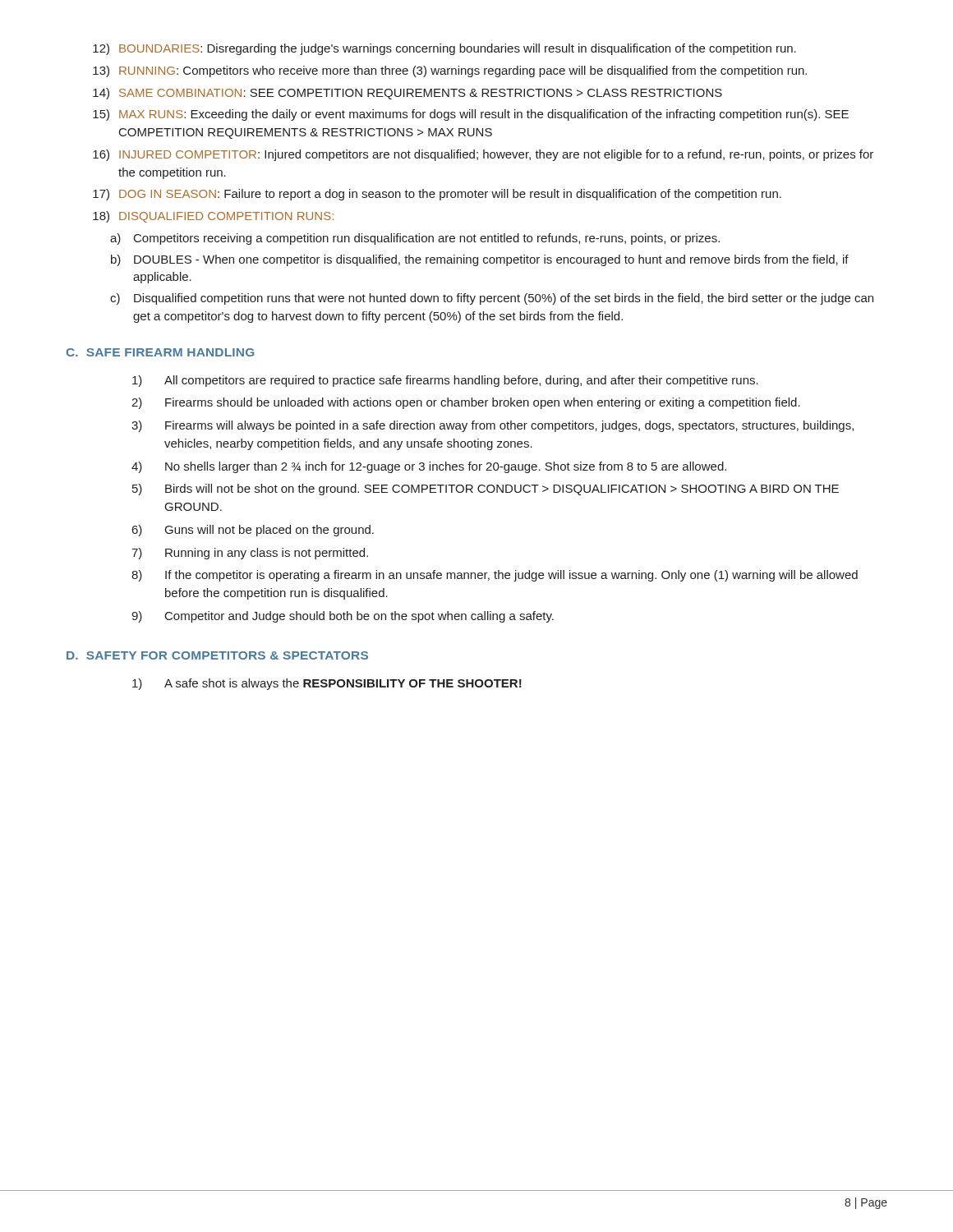
Task: Click on the block starting "14) SAME COMBINATION: SEE COMPETITION REQUIREMENTS & RESTRICTIONS"
Action: pyautogui.click(x=476, y=92)
